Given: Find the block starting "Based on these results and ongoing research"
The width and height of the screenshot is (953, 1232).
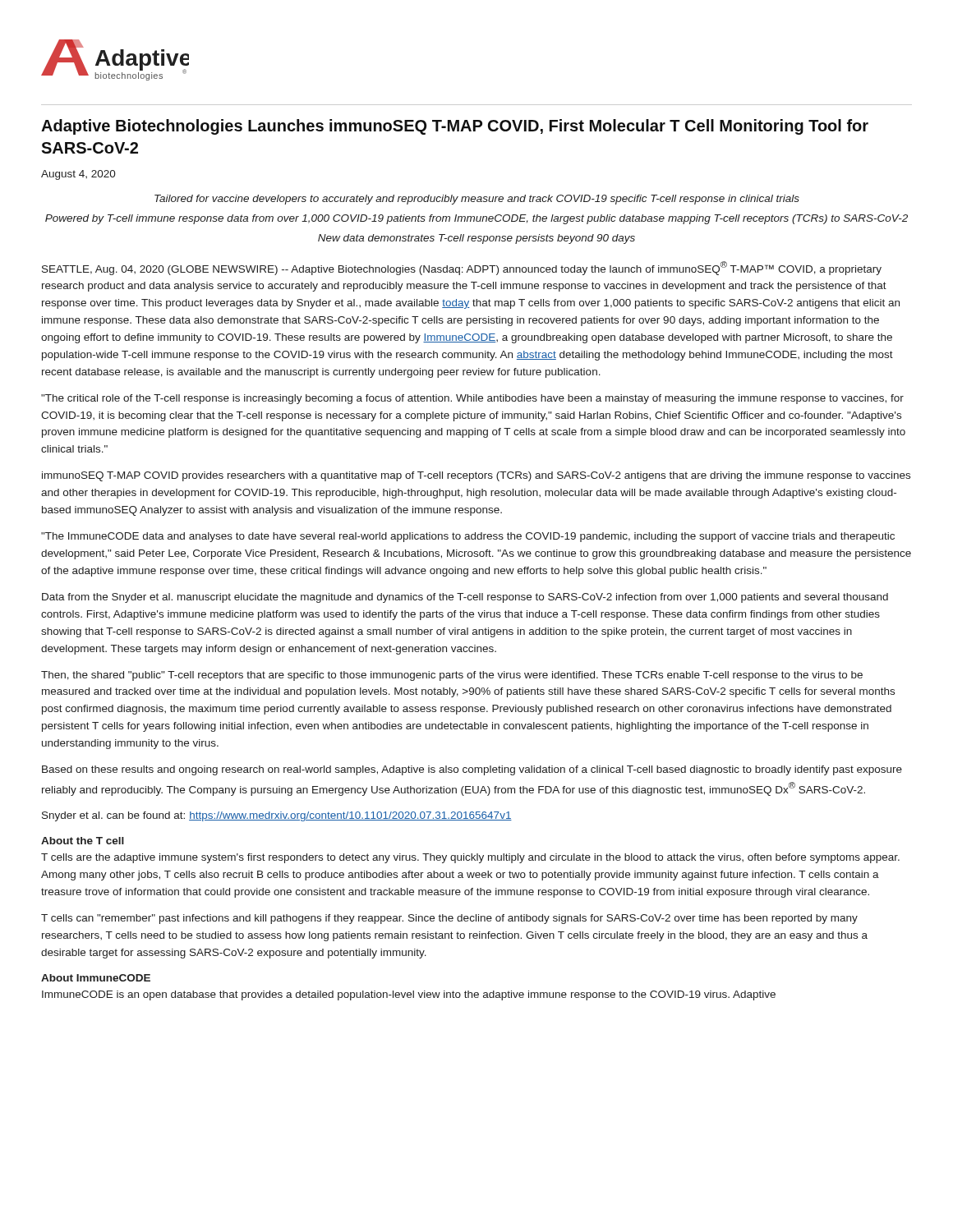Looking at the screenshot, I should pyautogui.click(x=472, y=779).
